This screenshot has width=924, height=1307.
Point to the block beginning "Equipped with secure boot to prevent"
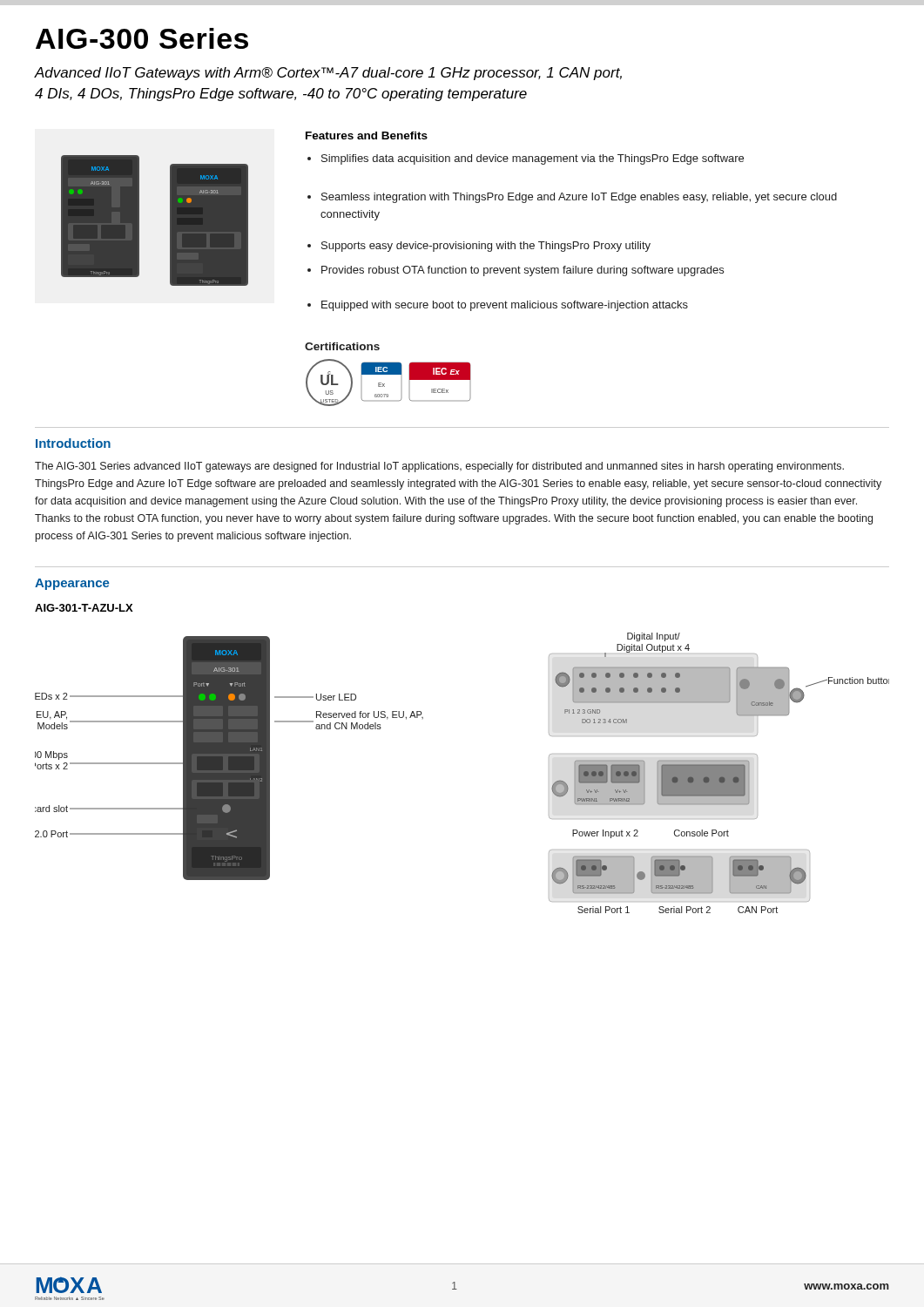click(597, 305)
